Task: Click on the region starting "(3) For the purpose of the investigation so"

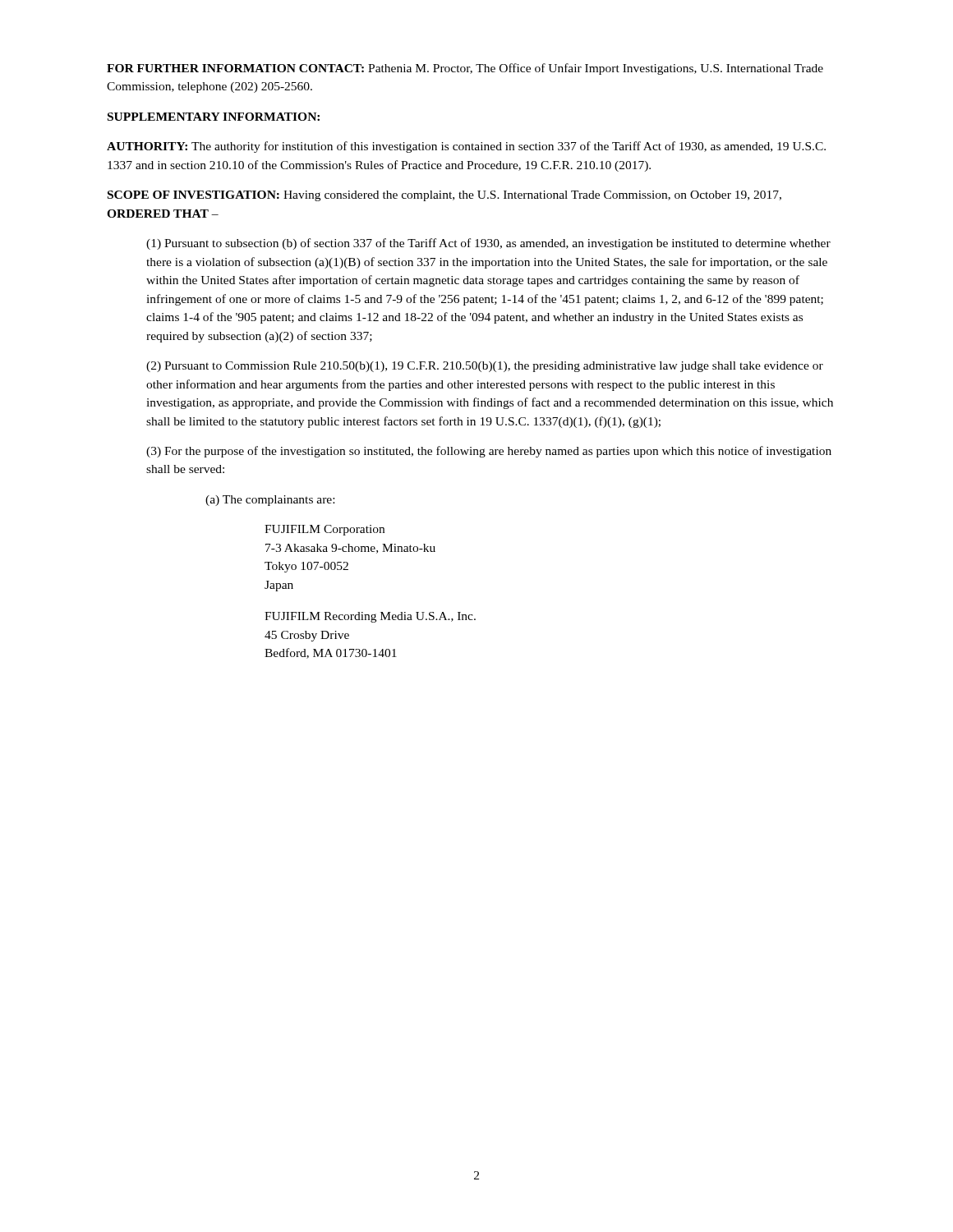Action: (496, 460)
